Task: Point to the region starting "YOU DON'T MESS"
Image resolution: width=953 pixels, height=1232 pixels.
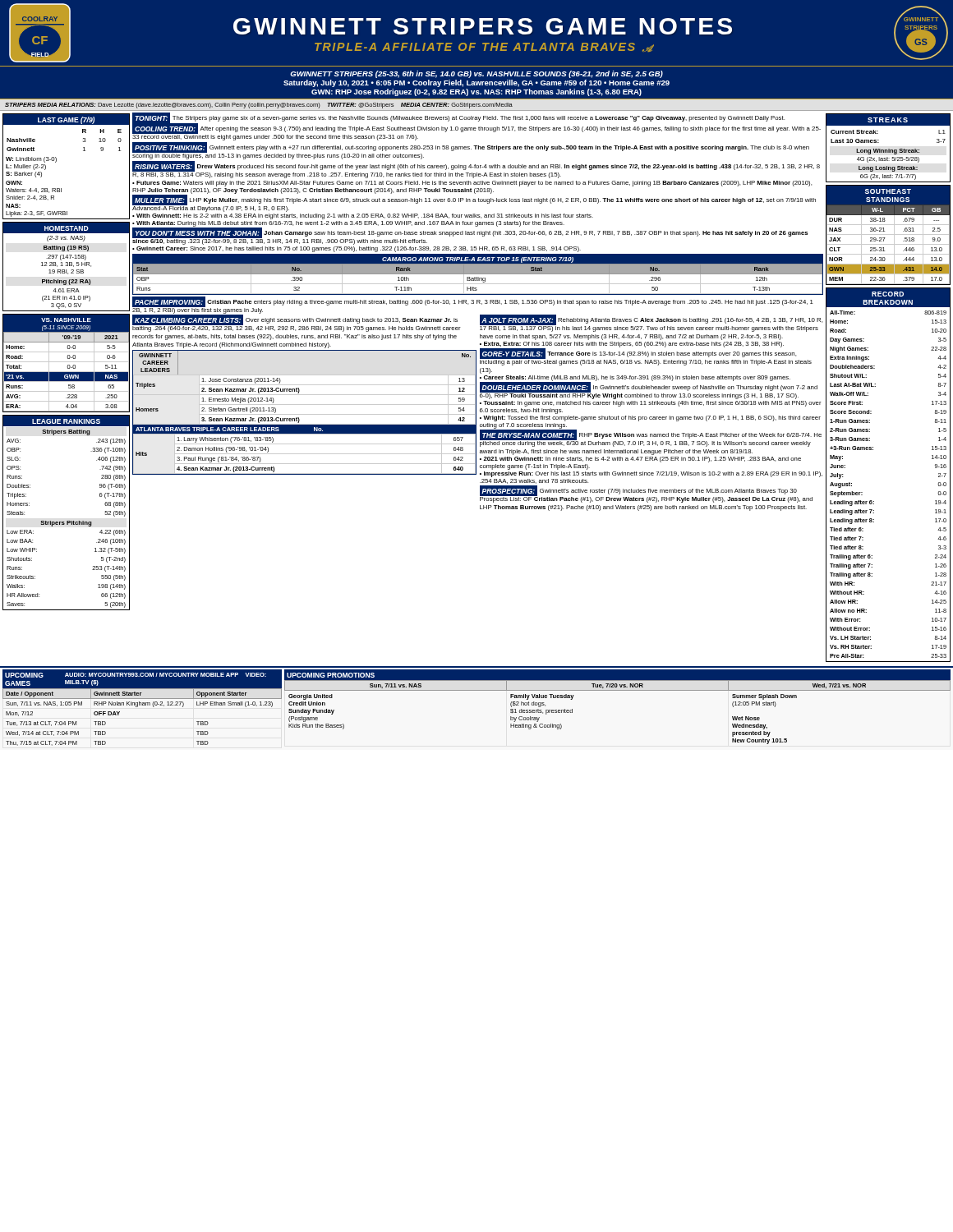Action: tap(478, 240)
